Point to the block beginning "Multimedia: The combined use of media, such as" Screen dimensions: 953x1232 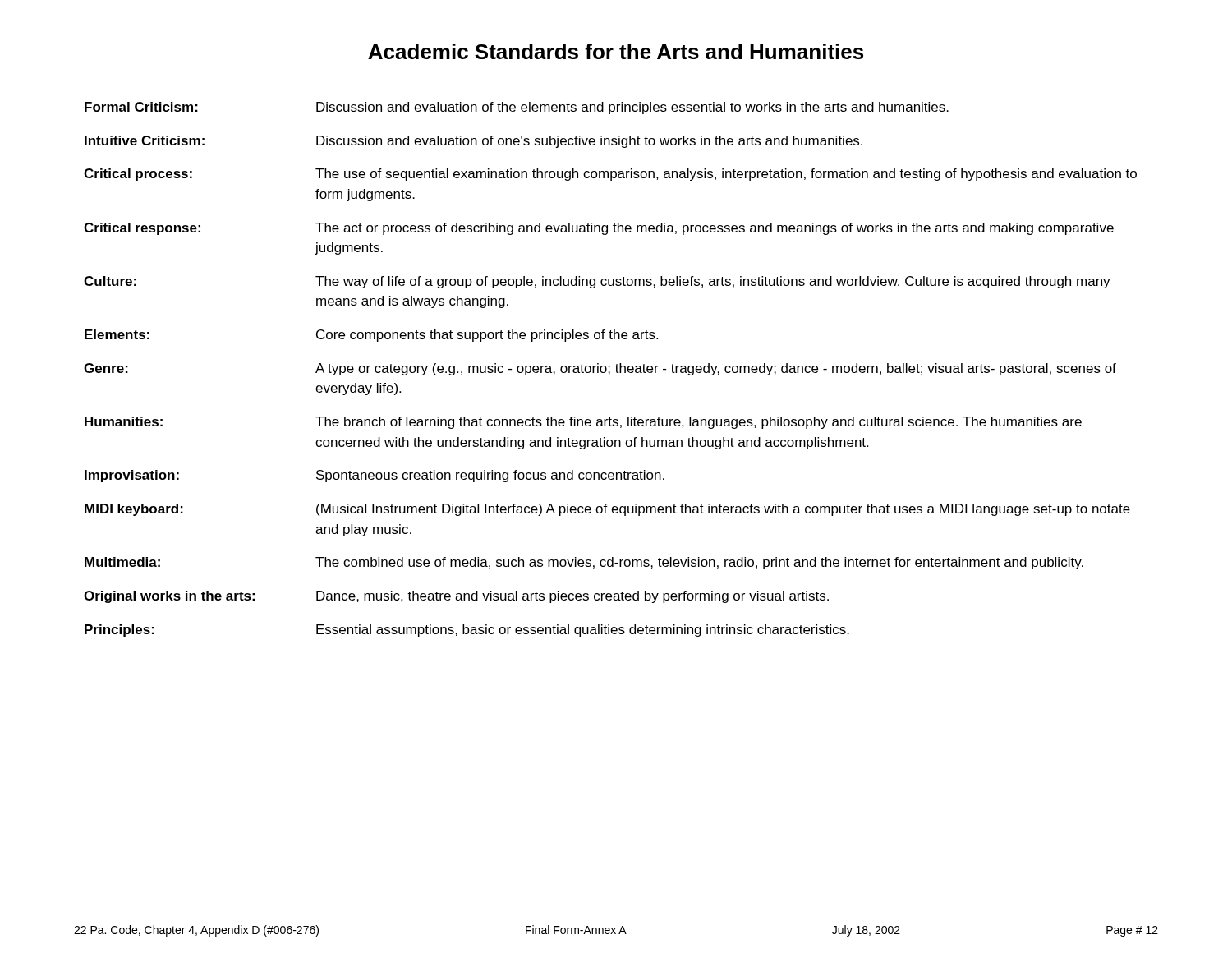coord(616,563)
